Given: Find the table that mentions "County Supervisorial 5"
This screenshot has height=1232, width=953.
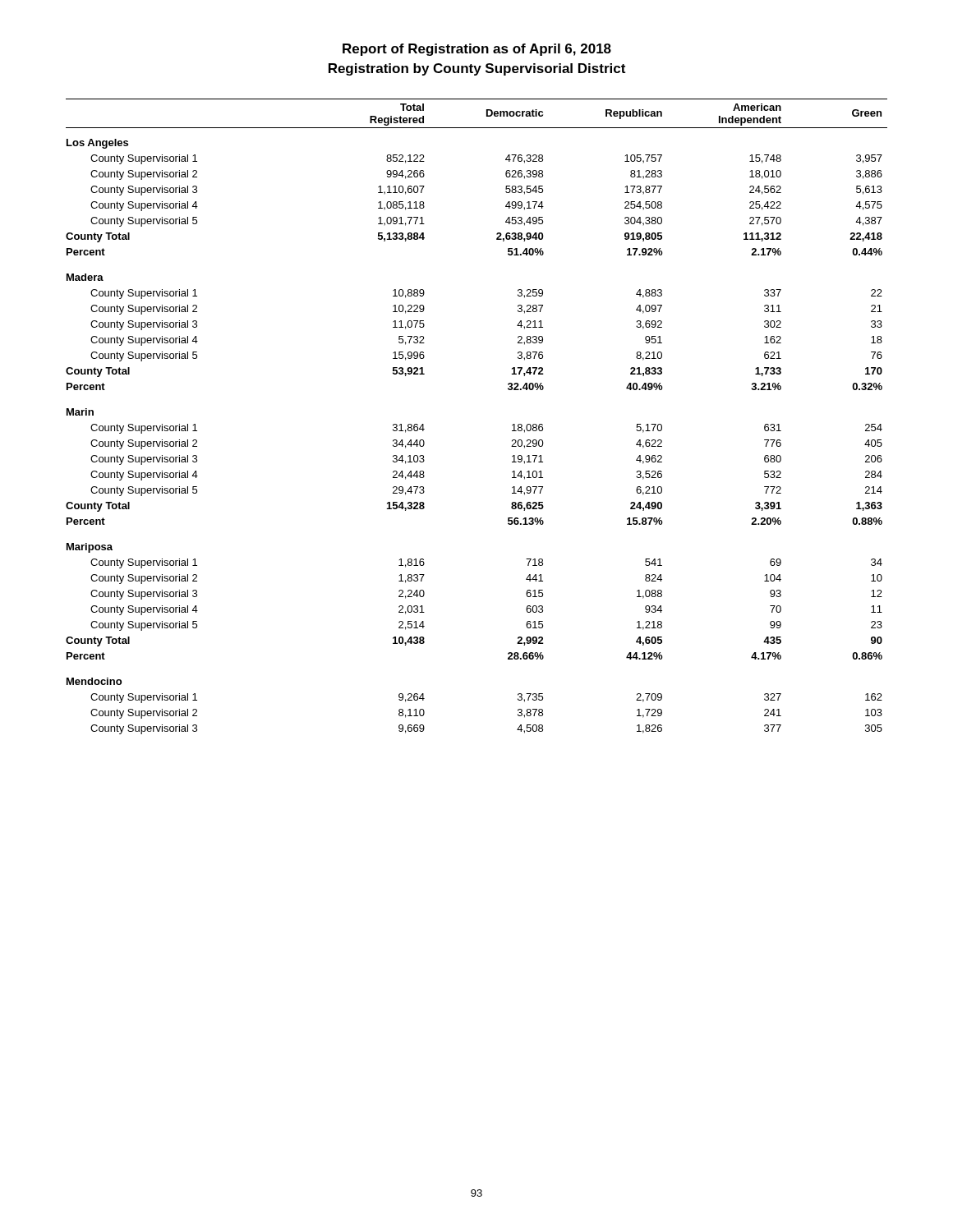Looking at the screenshot, I should click(x=476, y=417).
